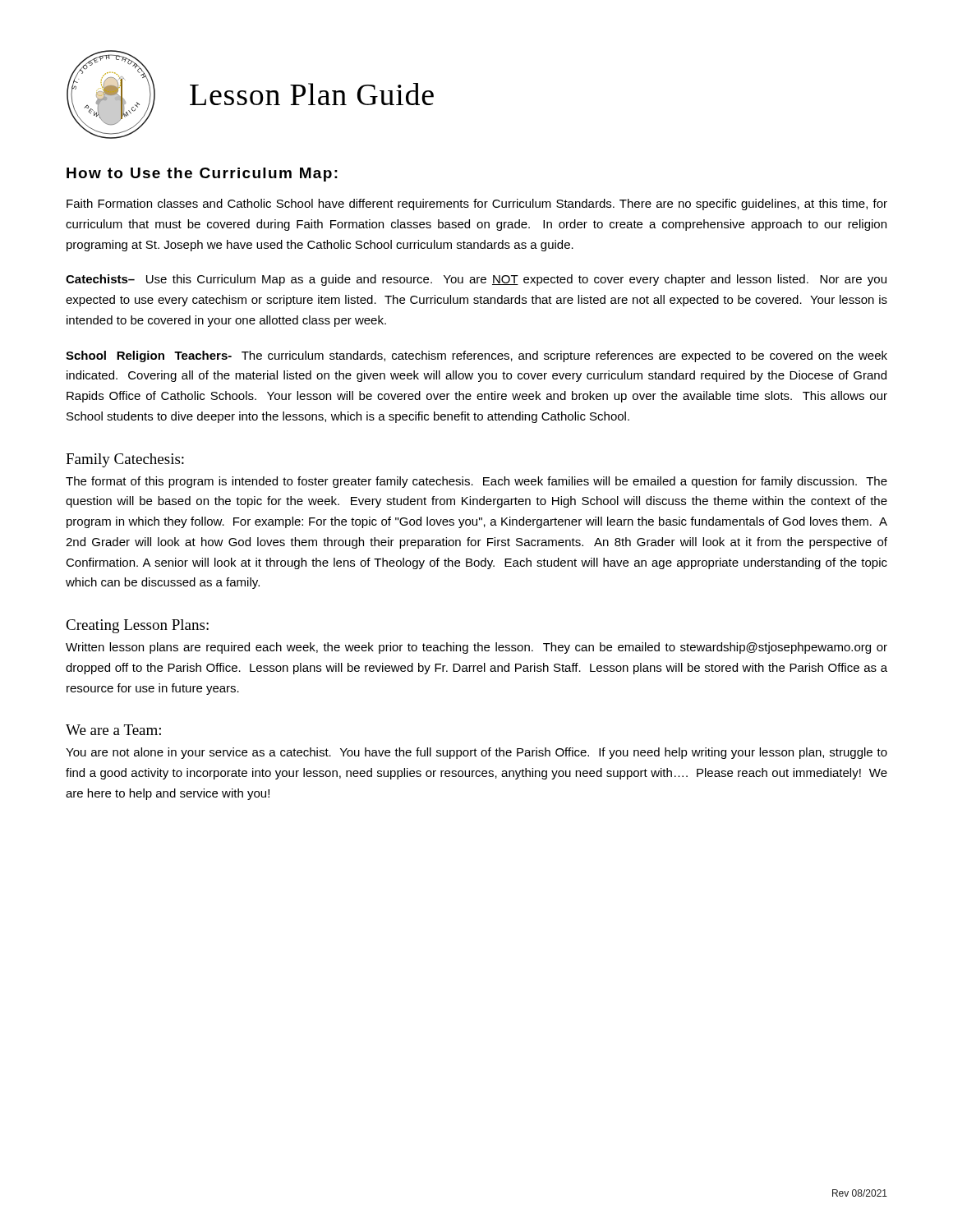Find the text starting "Written lesson plans are required each"

476,667
